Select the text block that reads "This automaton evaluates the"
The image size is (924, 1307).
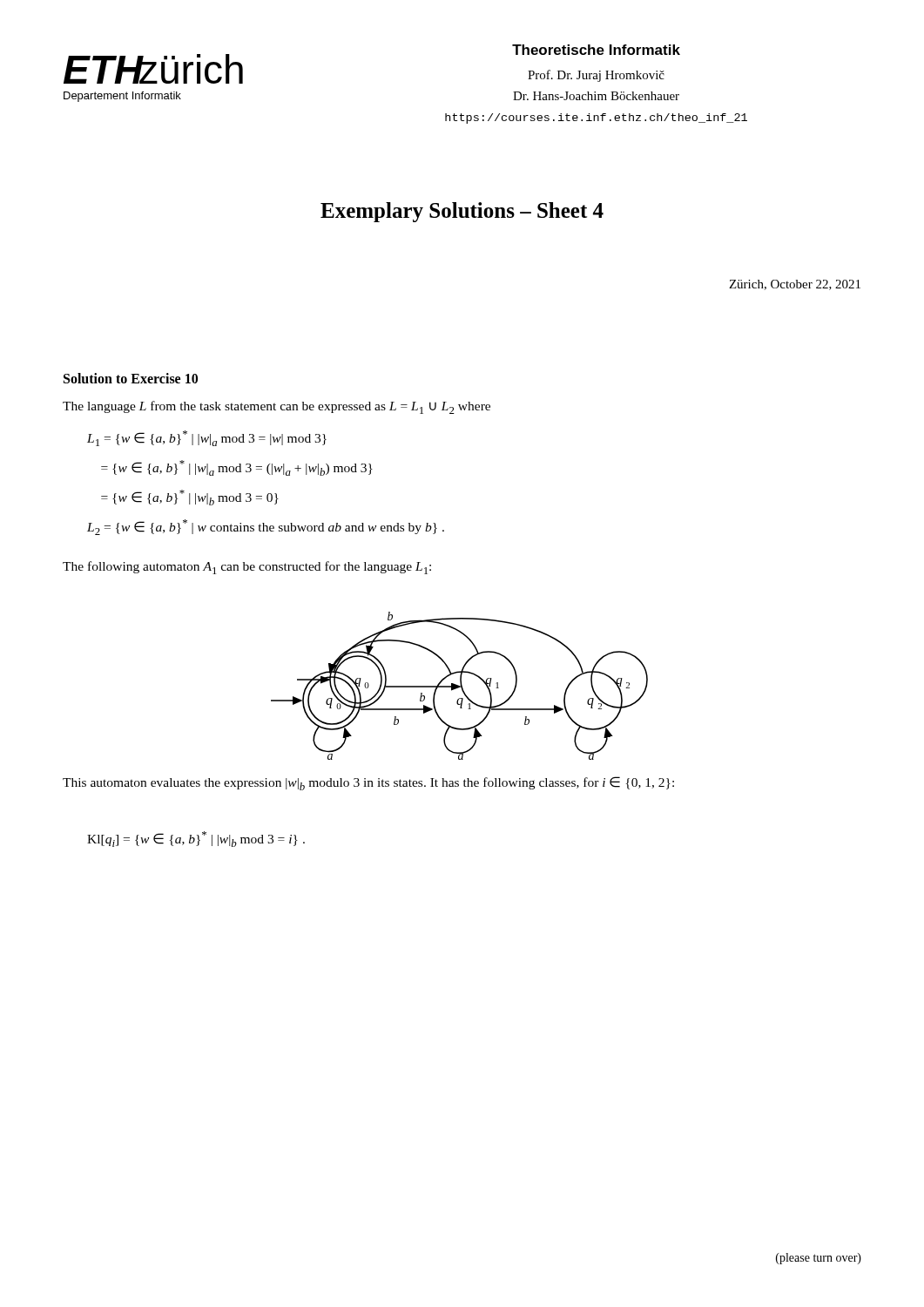point(369,784)
